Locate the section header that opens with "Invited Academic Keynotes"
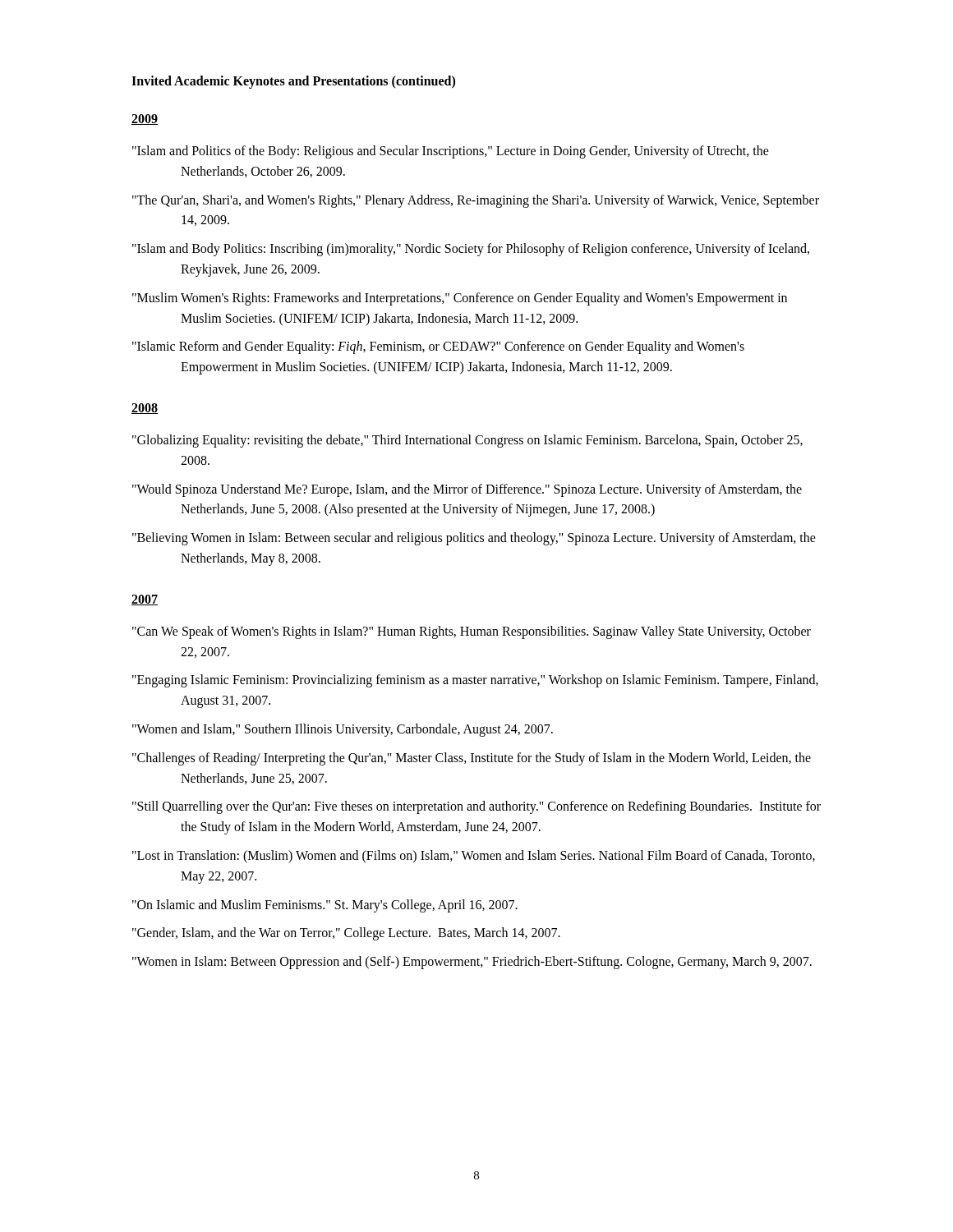This screenshot has height=1232, width=953. (294, 81)
